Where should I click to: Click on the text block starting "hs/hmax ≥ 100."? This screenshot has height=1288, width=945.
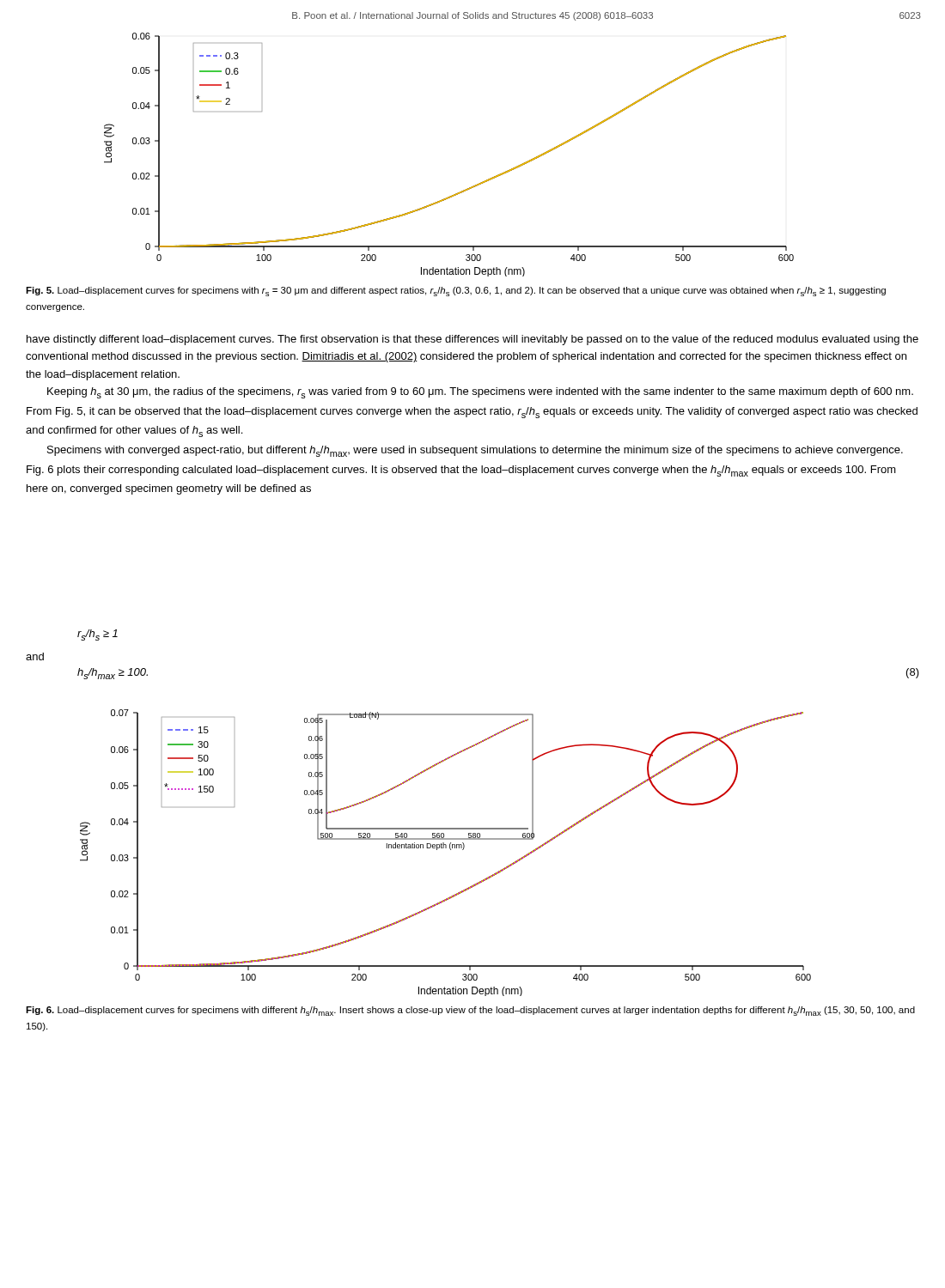(113, 673)
